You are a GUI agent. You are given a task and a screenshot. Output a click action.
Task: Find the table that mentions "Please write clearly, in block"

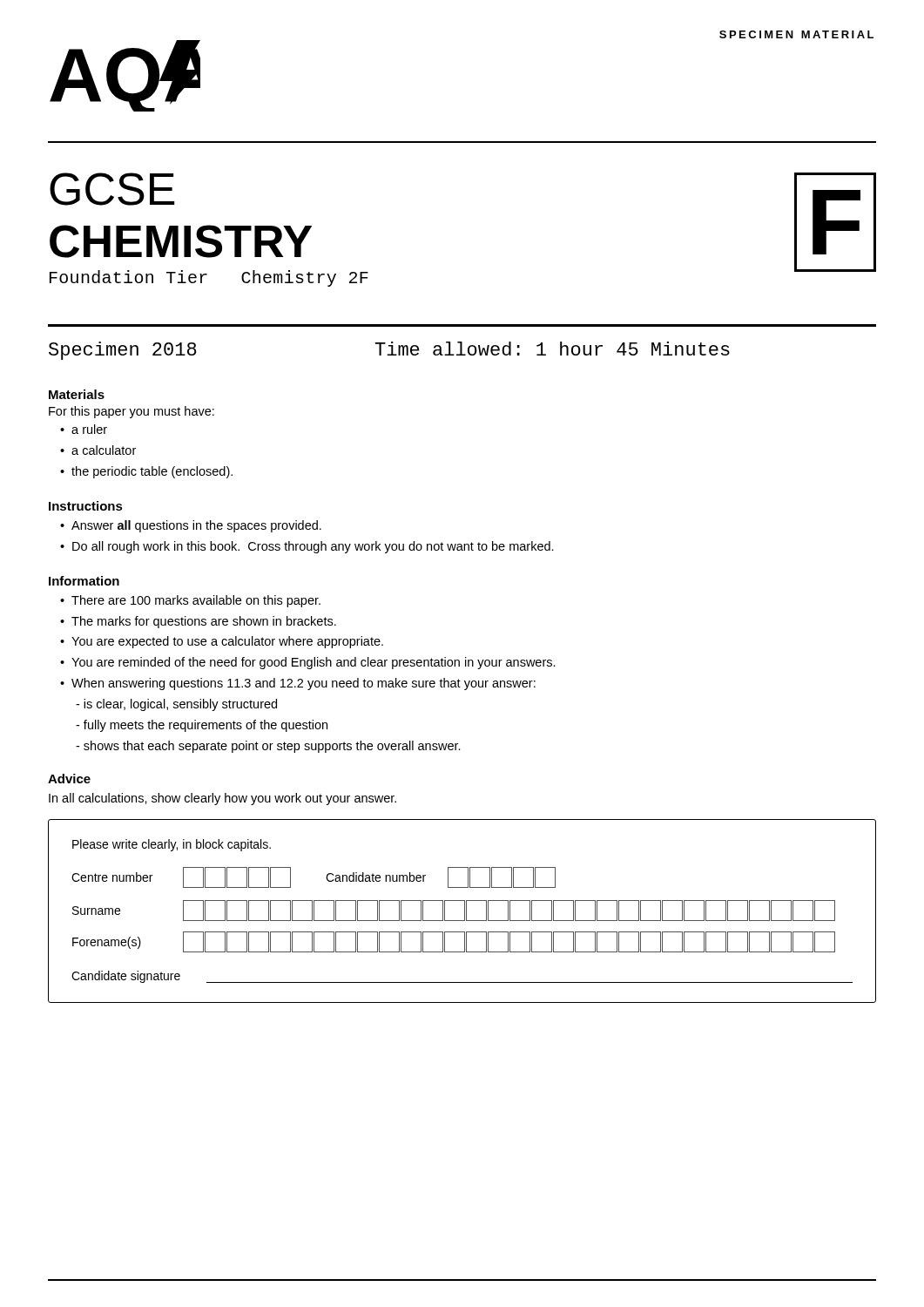pos(462,911)
